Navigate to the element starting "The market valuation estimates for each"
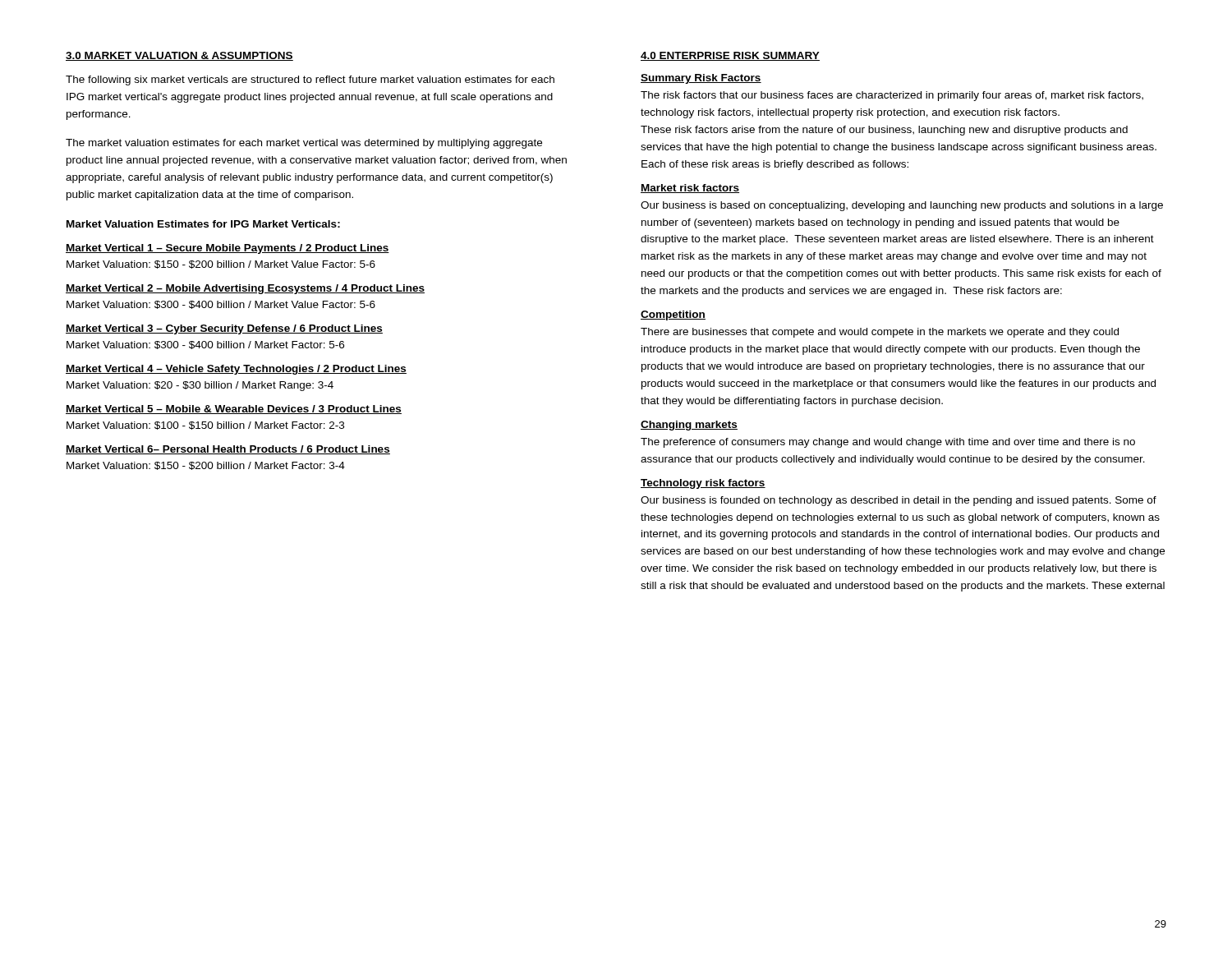This screenshot has height=953, width=1232. click(317, 168)
